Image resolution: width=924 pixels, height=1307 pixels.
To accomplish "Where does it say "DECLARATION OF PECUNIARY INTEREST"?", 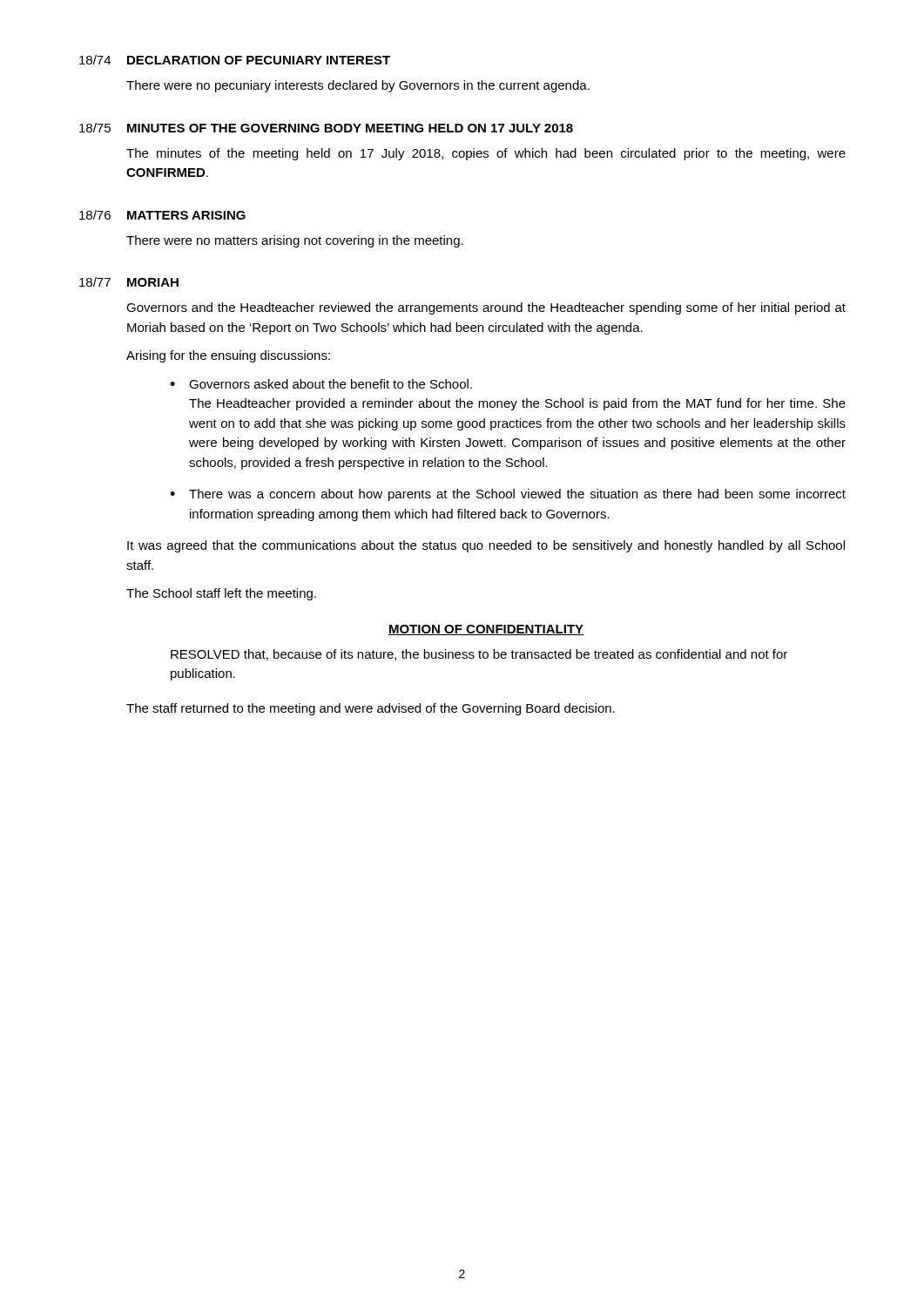I will [258, 60].
